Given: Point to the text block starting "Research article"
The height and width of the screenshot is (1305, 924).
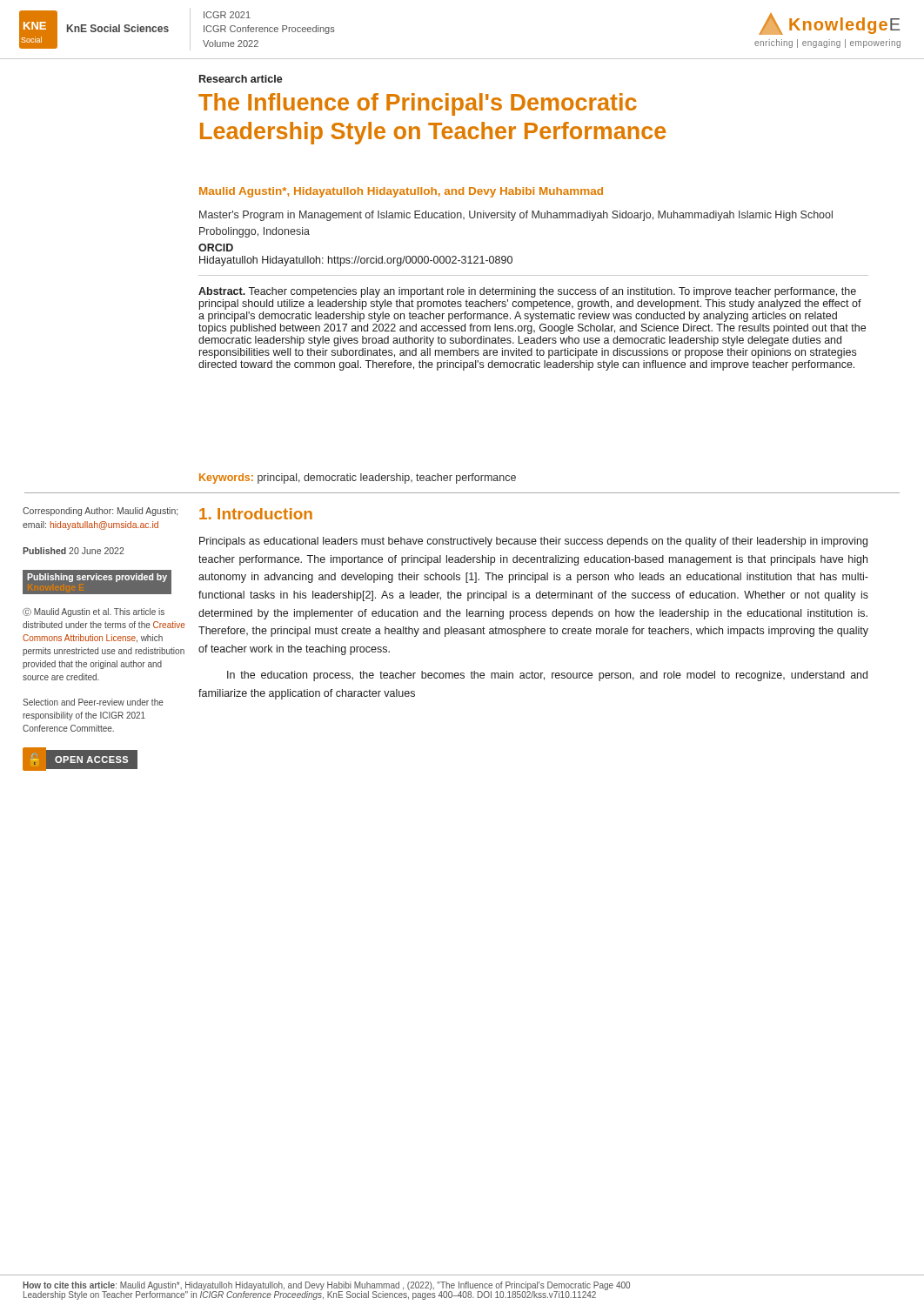Looking at the screenshot, I should 240,79.
